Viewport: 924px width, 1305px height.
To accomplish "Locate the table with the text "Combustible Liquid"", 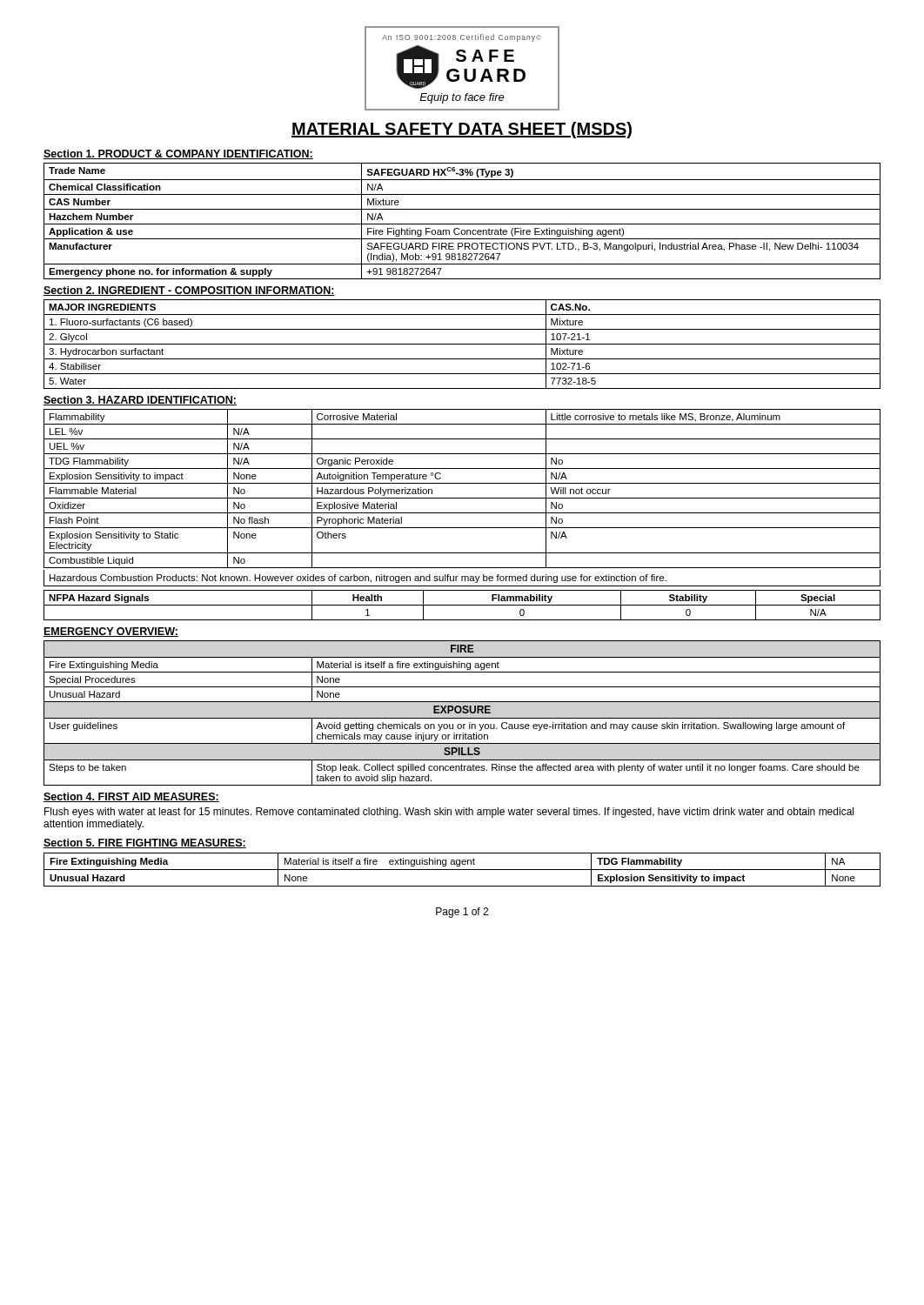I will coord(462,488).
